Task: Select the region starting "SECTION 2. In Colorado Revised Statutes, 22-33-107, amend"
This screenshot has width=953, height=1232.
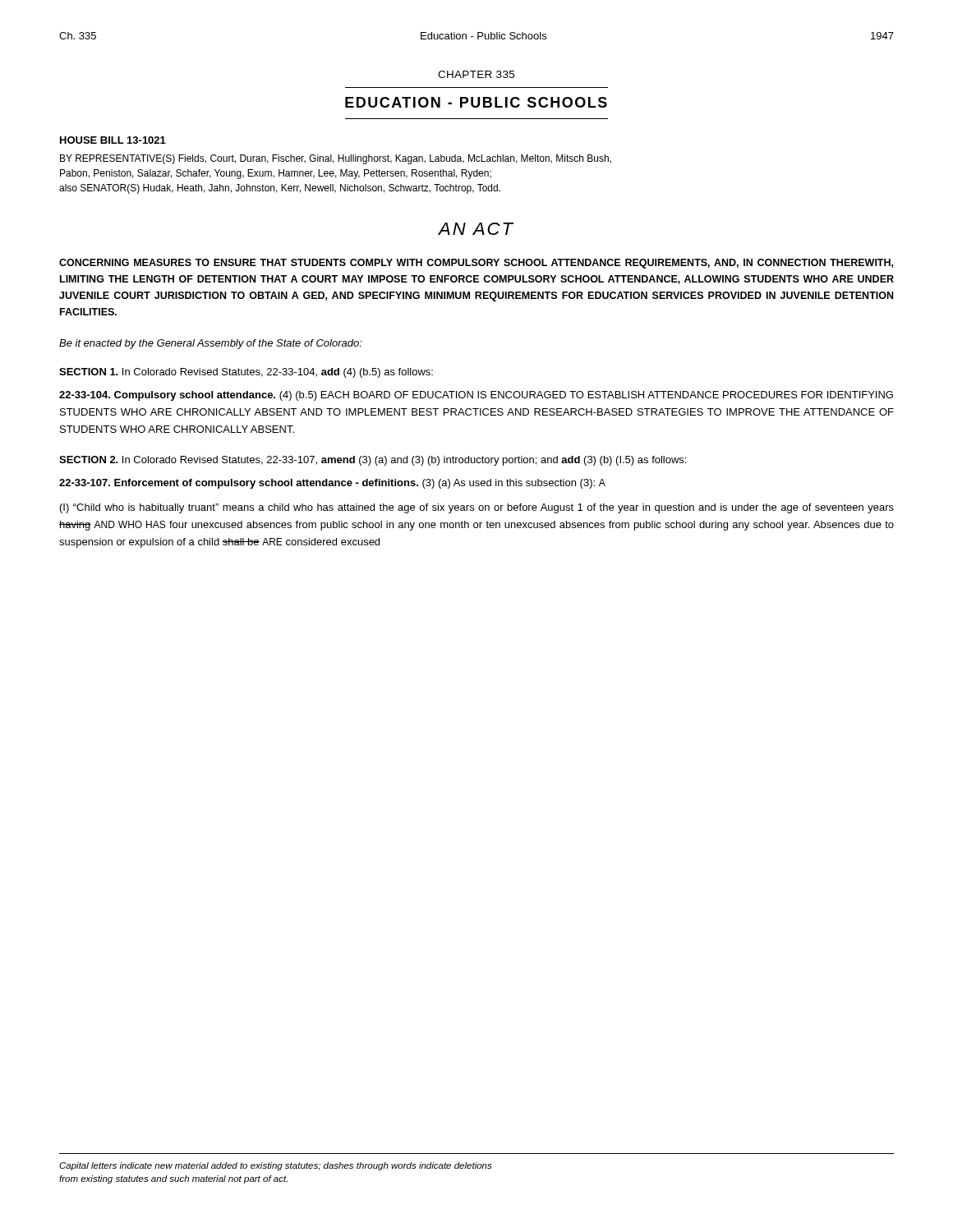Action: [373, 459]
